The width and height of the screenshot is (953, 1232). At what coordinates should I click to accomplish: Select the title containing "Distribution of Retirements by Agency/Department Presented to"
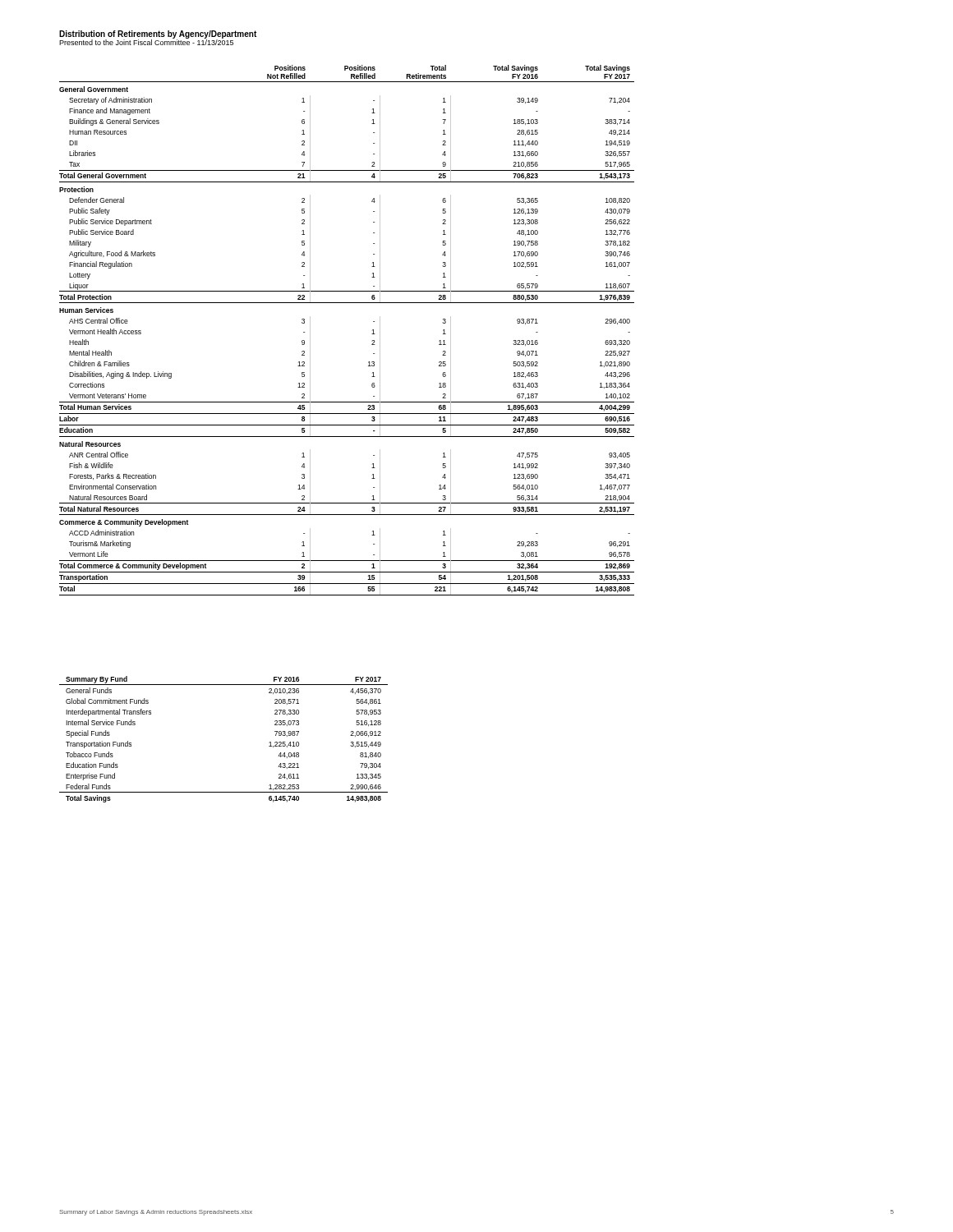158,38
